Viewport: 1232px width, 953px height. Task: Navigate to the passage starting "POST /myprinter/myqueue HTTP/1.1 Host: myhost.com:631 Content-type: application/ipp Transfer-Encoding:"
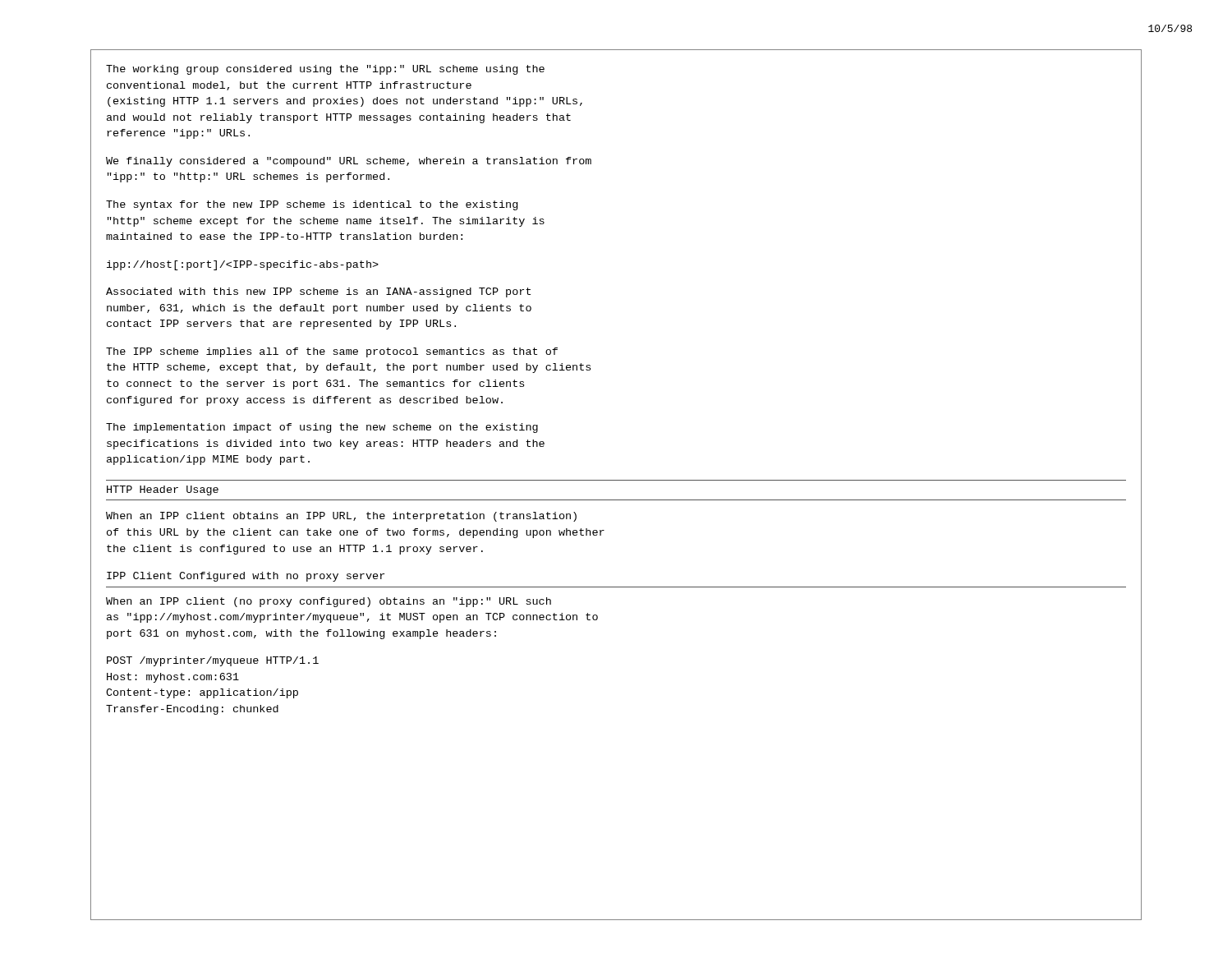[x=213, y=661]
